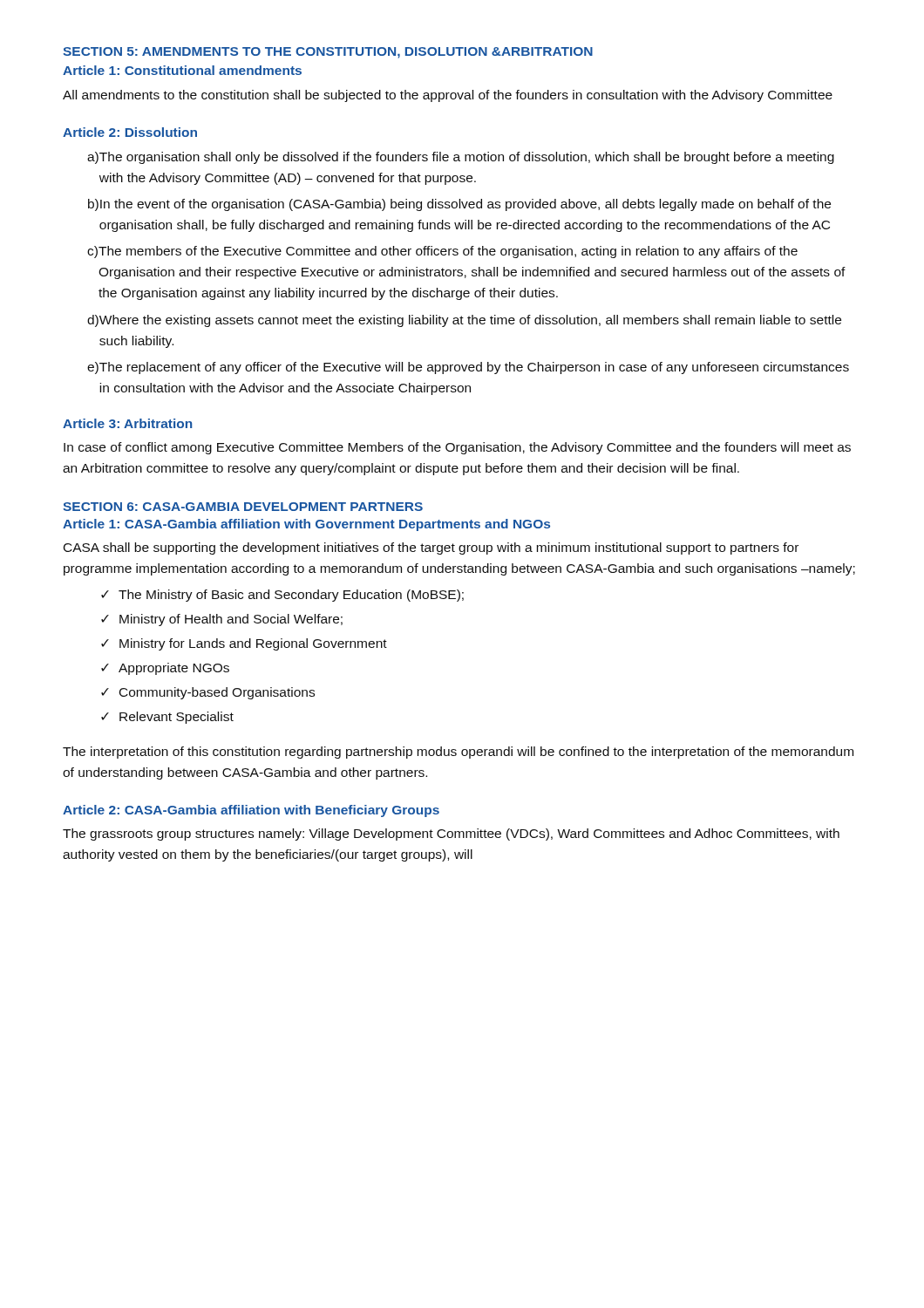
Task: Navigate to the text starting "The grassroots group"
Action: [x=451, y=843]
